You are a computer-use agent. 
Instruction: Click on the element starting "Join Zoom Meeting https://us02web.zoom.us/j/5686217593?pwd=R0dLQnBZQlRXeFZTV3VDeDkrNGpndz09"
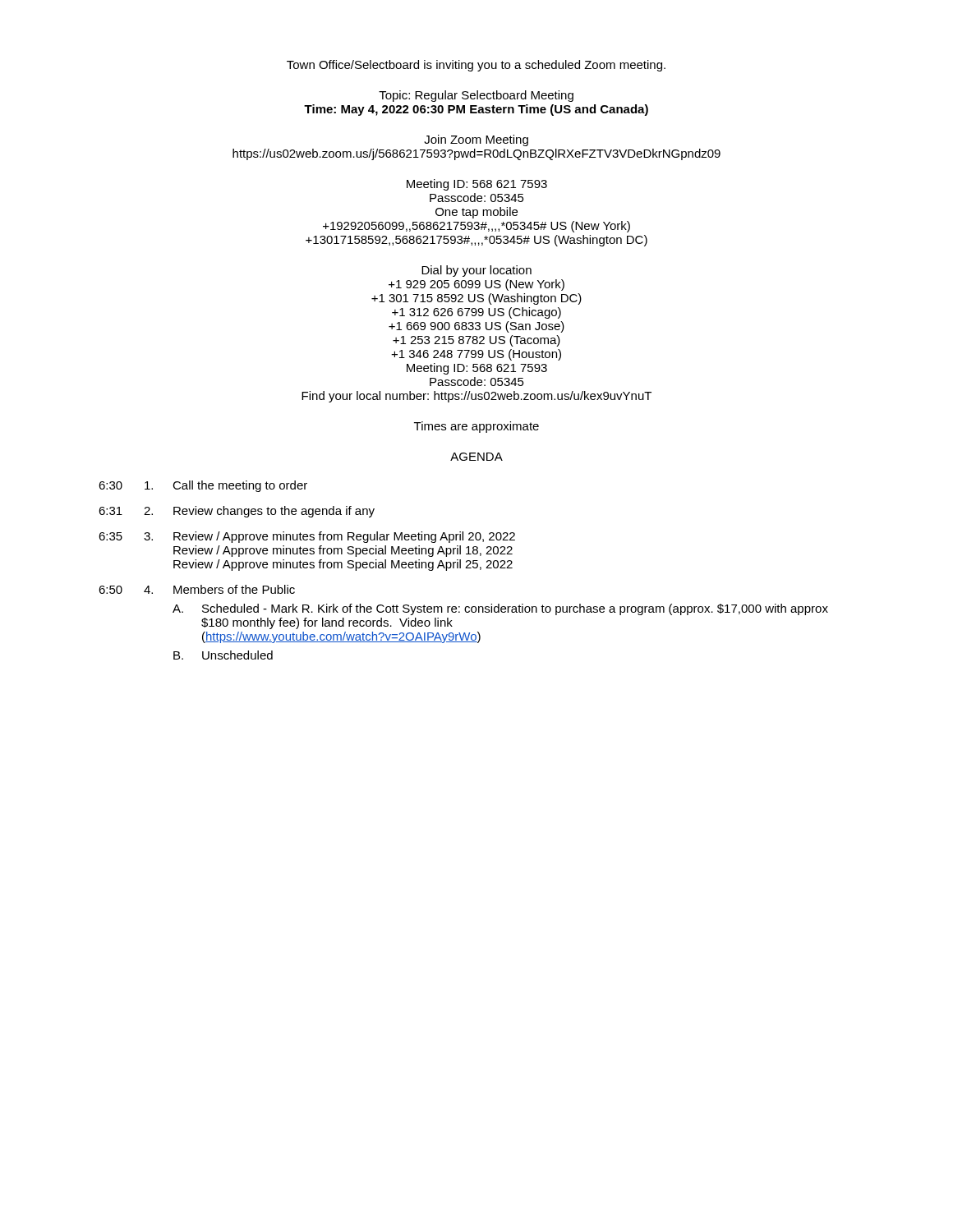(x=476, y=146)
